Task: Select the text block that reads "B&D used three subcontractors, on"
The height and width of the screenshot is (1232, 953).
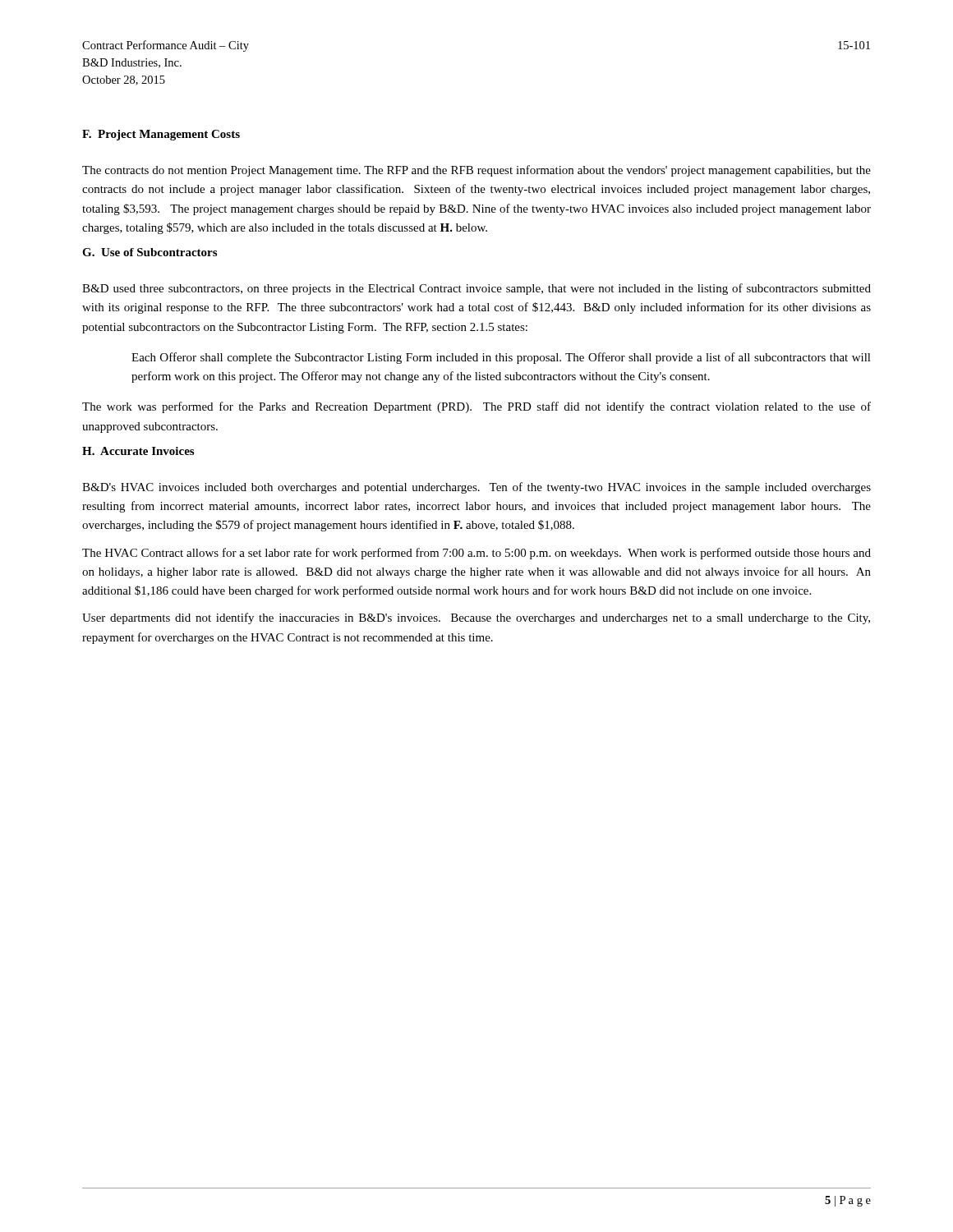Action: [x=476, y=308]
